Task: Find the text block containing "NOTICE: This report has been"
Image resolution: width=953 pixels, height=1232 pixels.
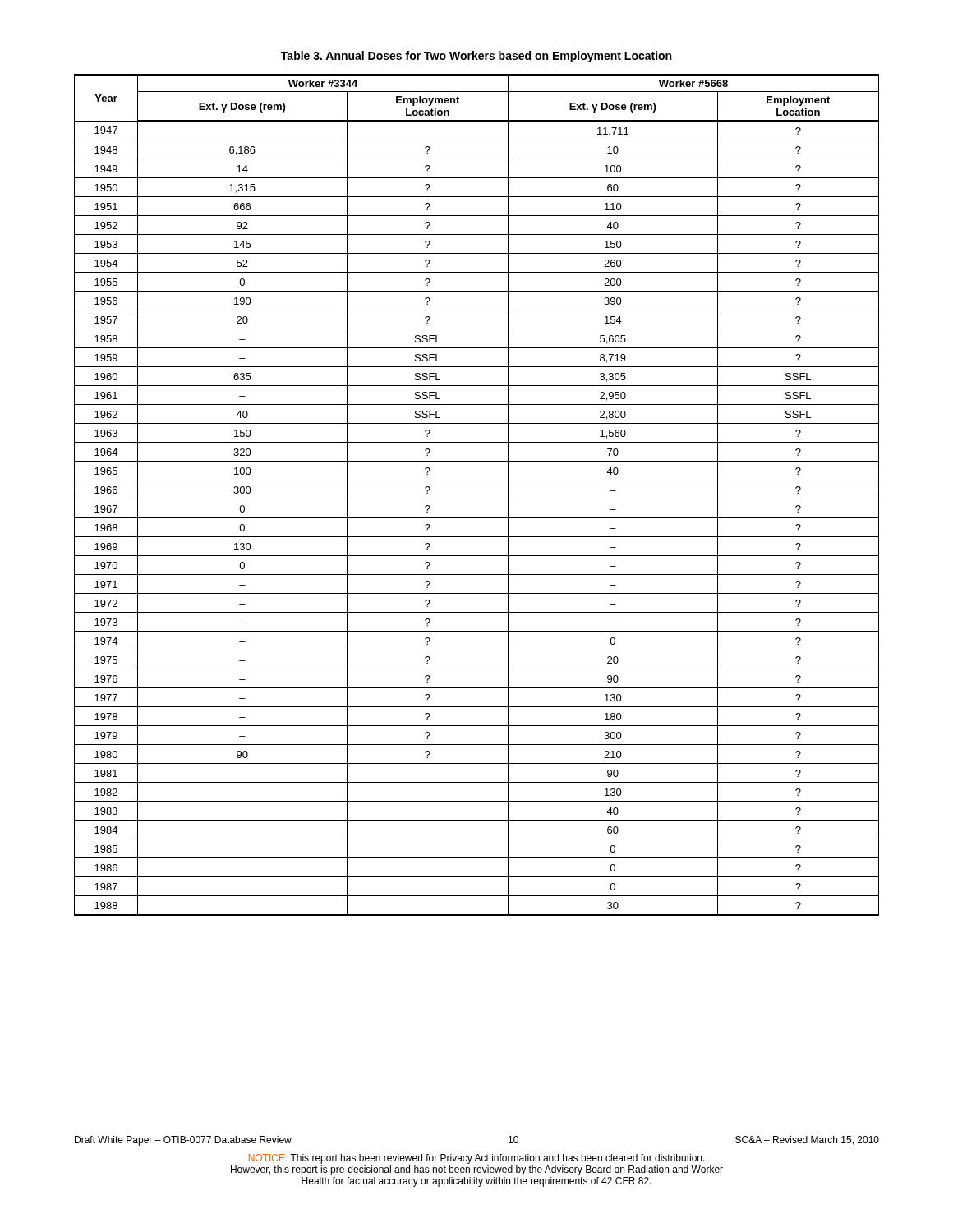Action: pos(476,1170)
